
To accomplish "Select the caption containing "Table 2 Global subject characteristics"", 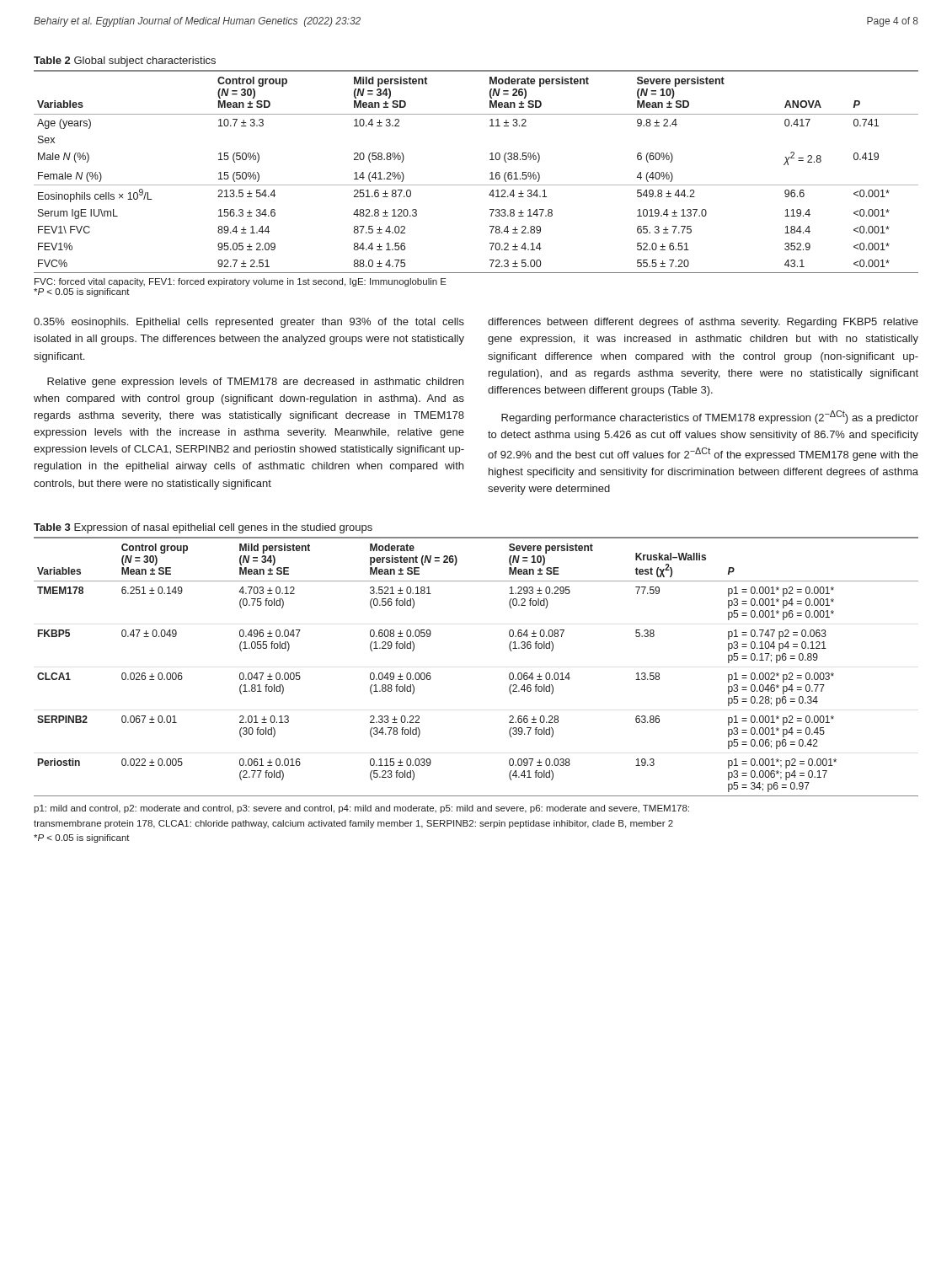I will [x=125, y=60].
